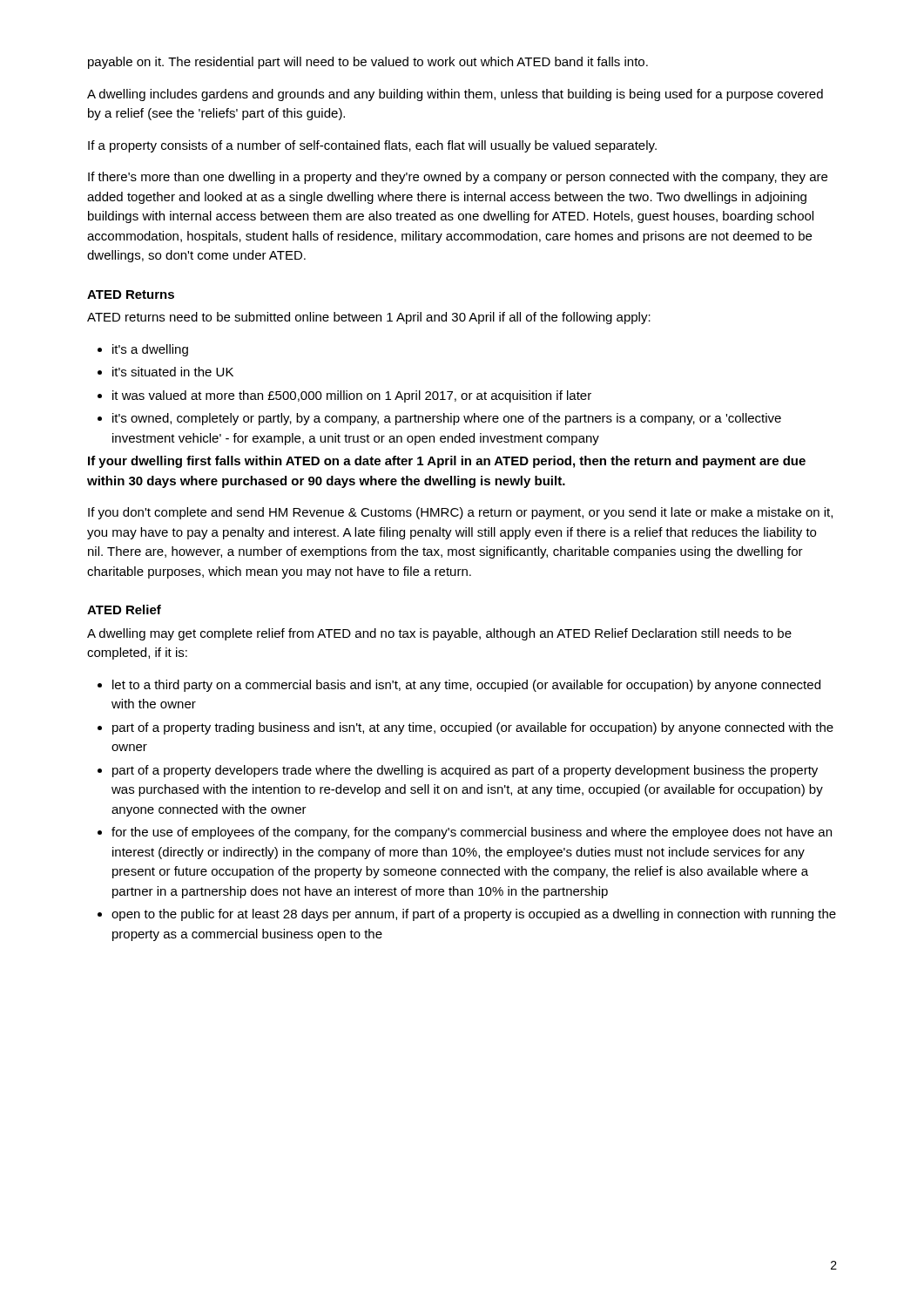Where is the passage that starts "If a property consists of a number of"?

click(x=372, y=145)
